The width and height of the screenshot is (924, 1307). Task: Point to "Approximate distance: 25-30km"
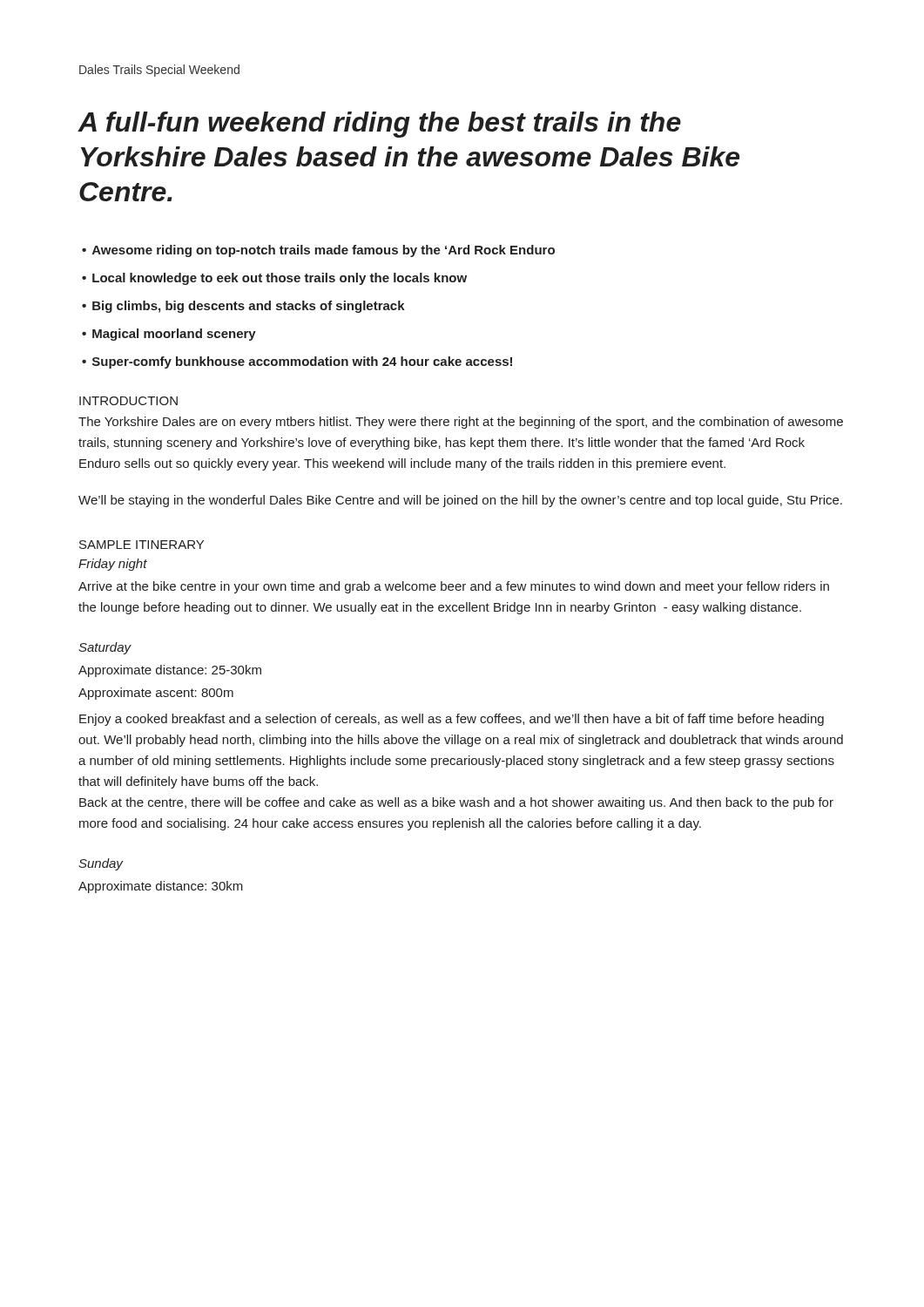(170, 670)
